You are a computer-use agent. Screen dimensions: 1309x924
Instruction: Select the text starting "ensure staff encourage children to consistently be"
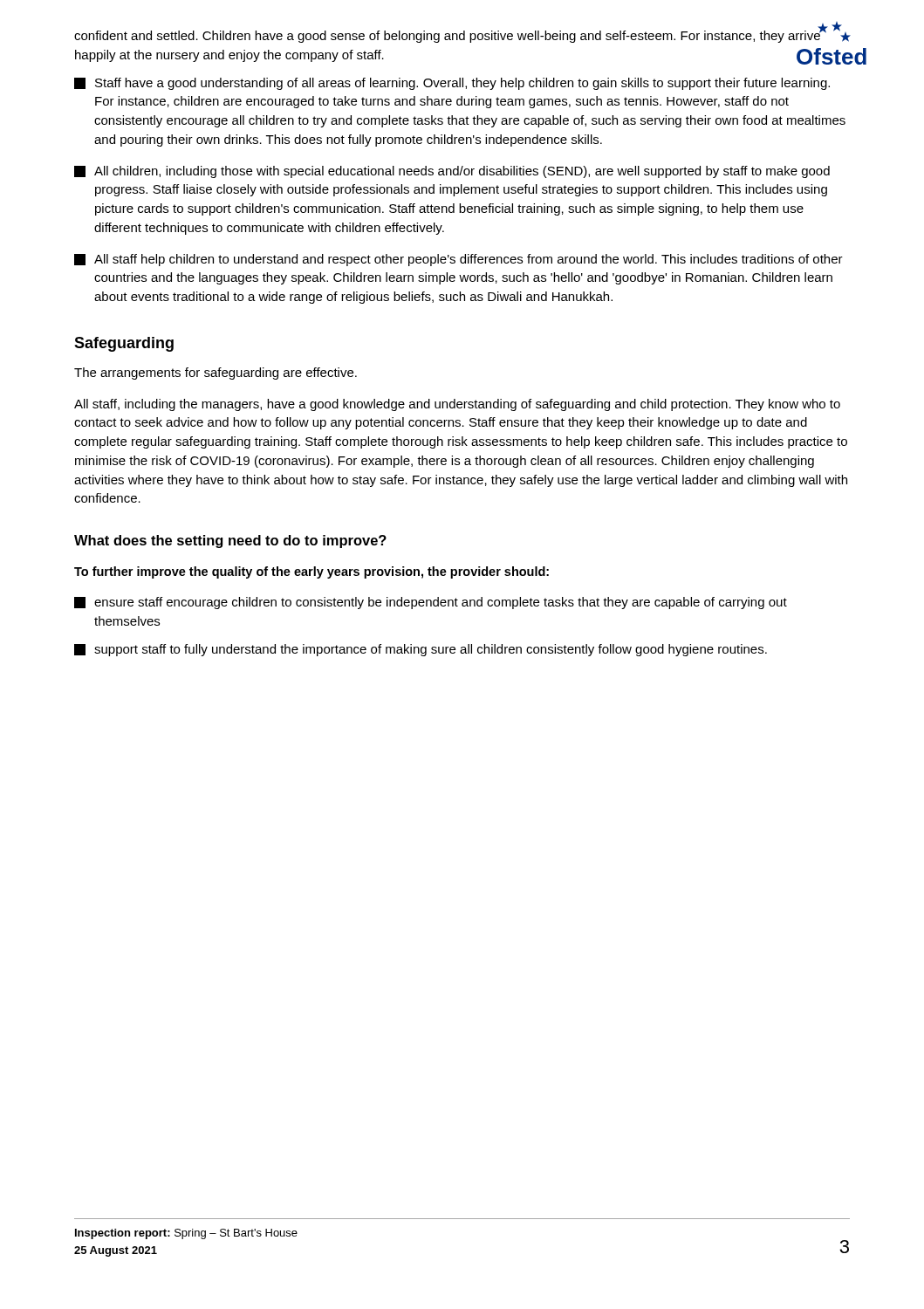tap(462, 612)
